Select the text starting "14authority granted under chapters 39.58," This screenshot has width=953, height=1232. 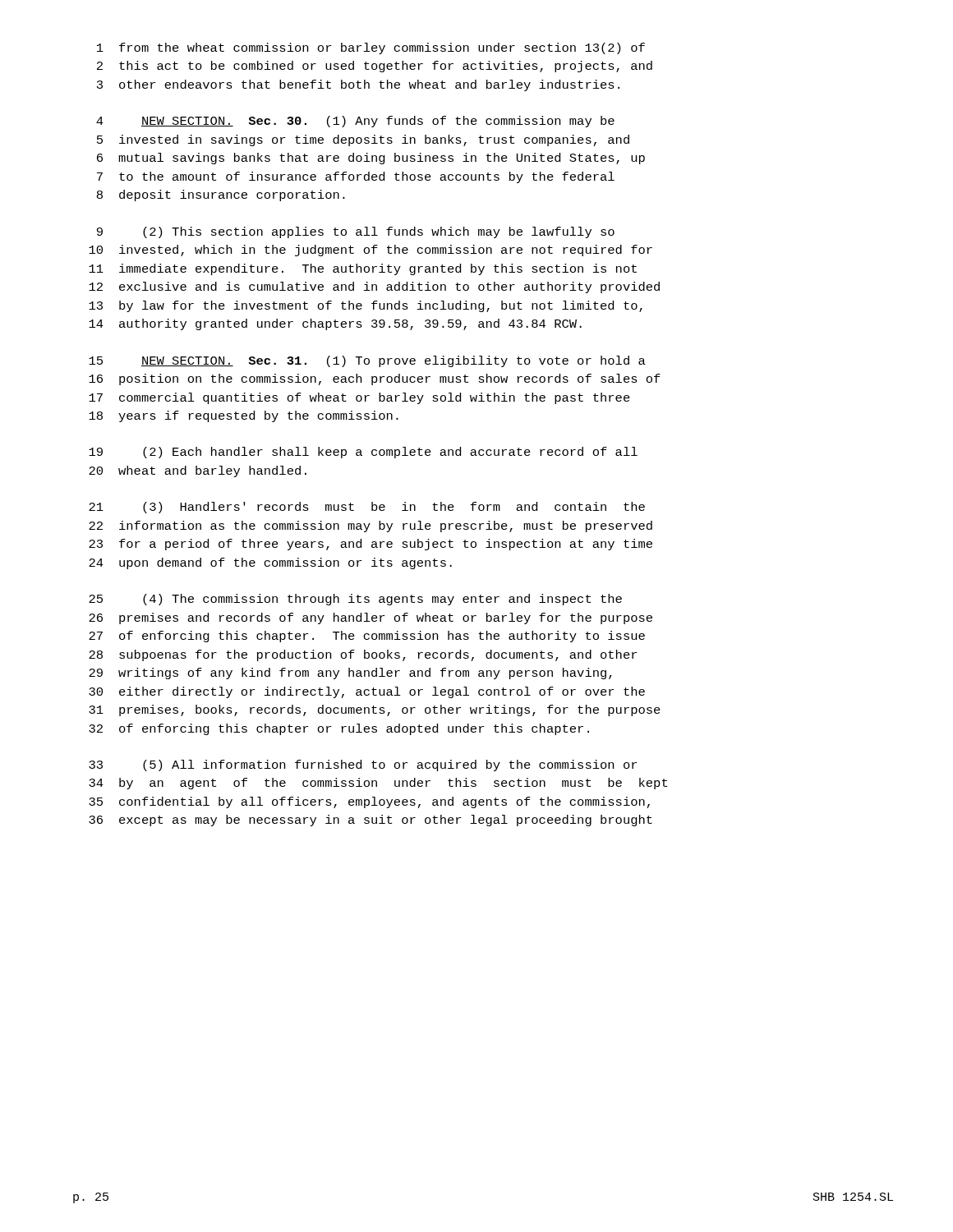pyautogui.click(x=483, y=325)
